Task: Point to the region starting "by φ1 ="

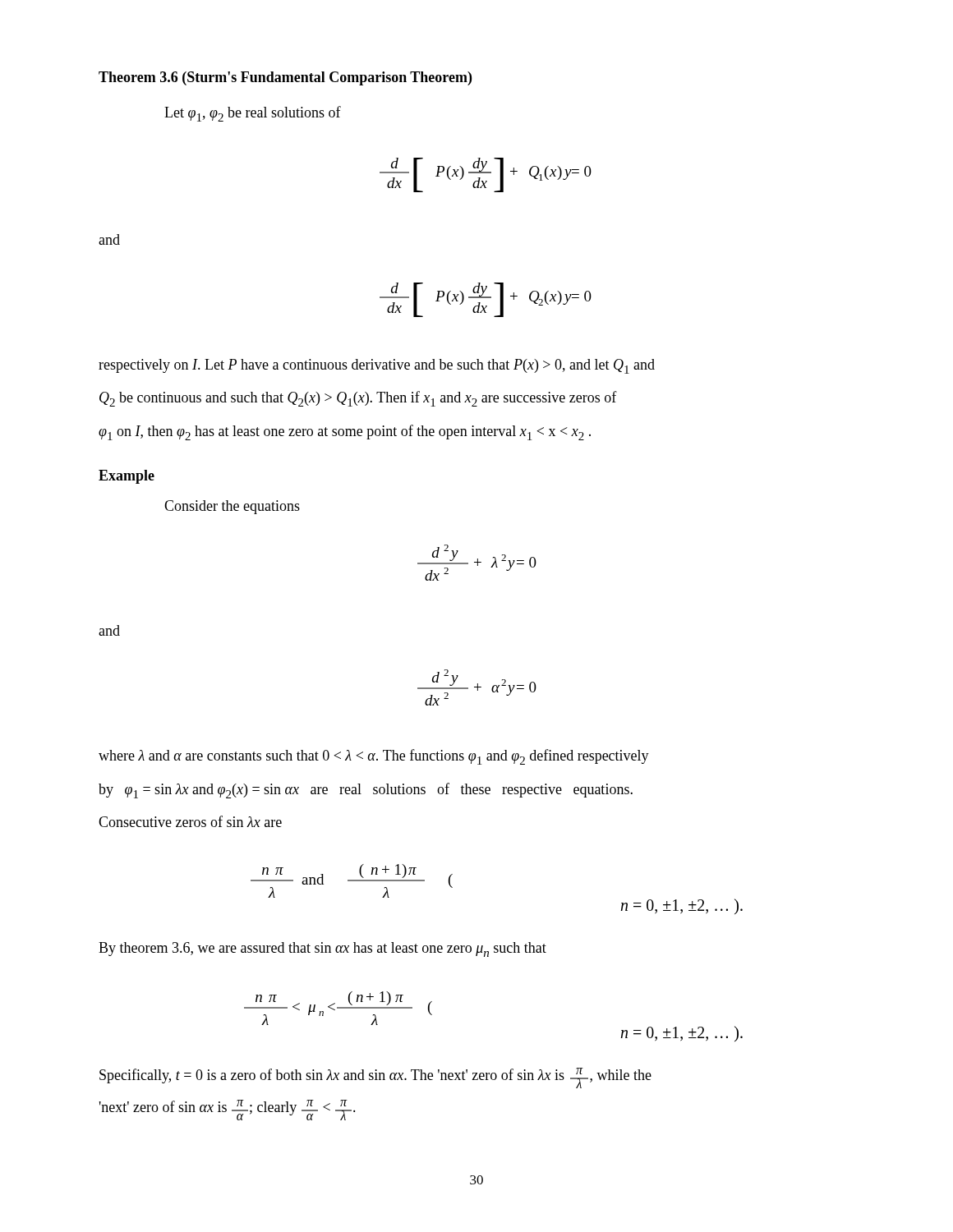Action: pyautogui.click(x=366, y=790)
